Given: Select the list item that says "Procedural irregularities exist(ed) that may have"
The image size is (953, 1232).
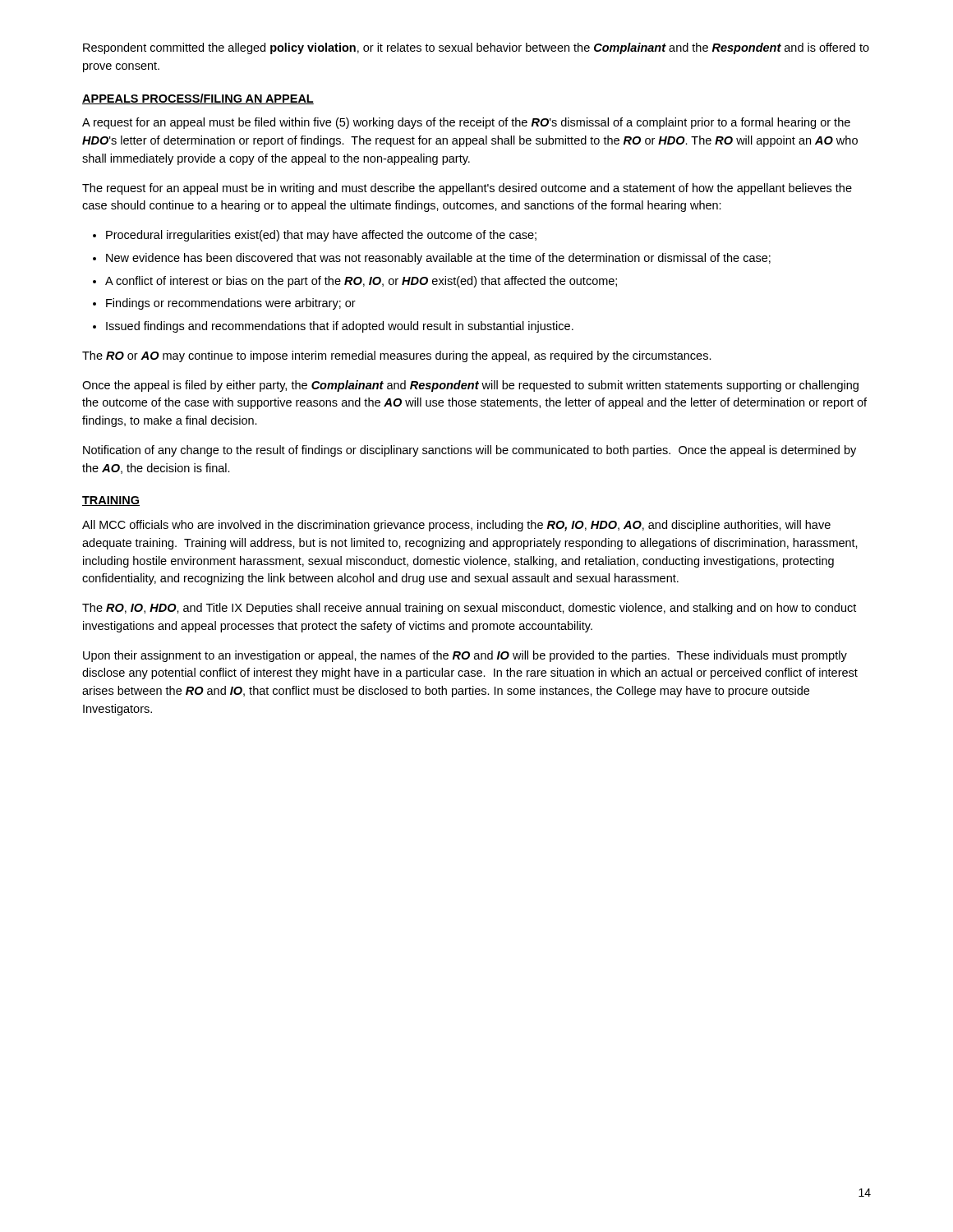Looking at the screenshot, I should [x=321, y=235].
